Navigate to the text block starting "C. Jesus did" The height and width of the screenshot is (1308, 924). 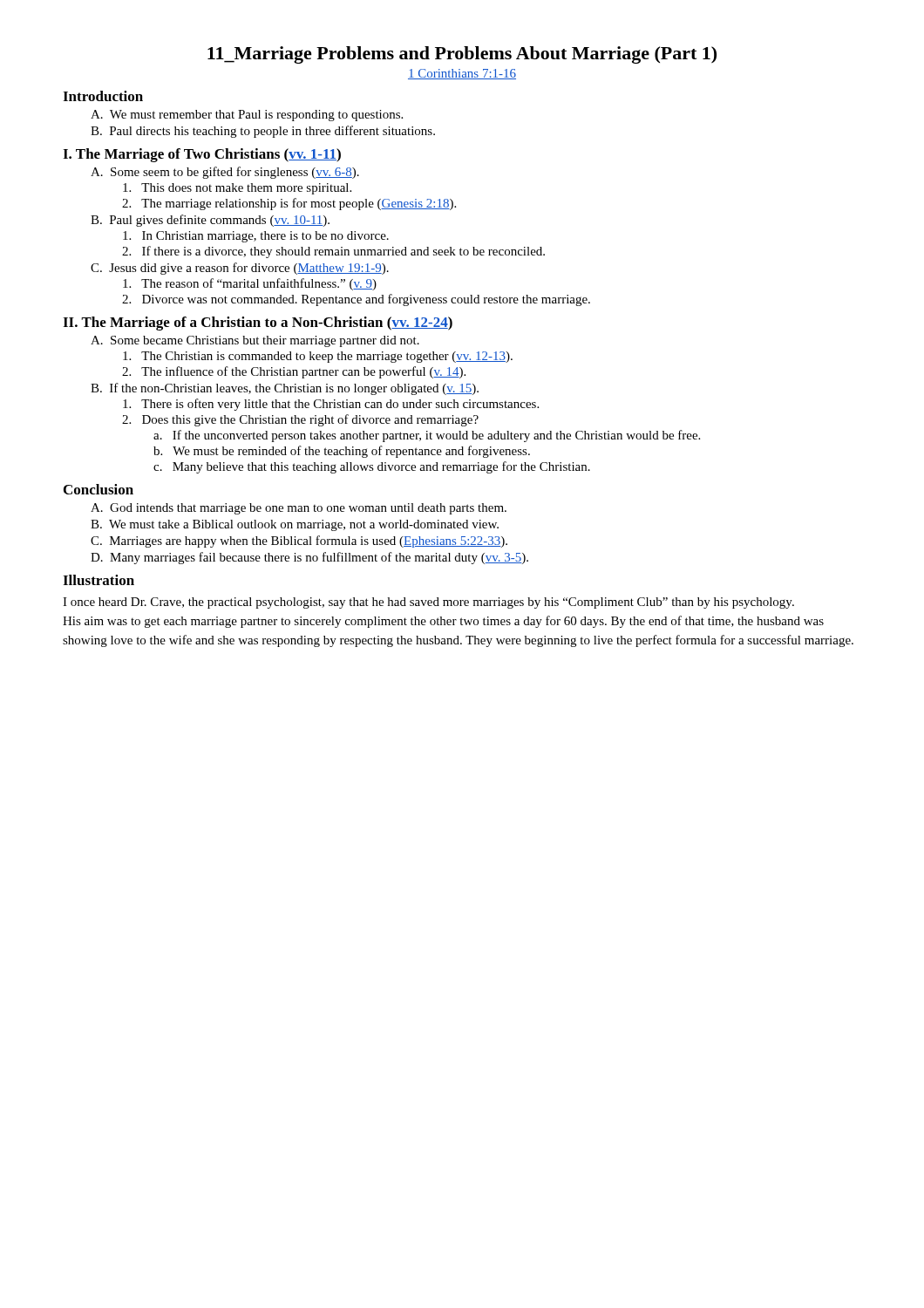(x=476, y=284)
